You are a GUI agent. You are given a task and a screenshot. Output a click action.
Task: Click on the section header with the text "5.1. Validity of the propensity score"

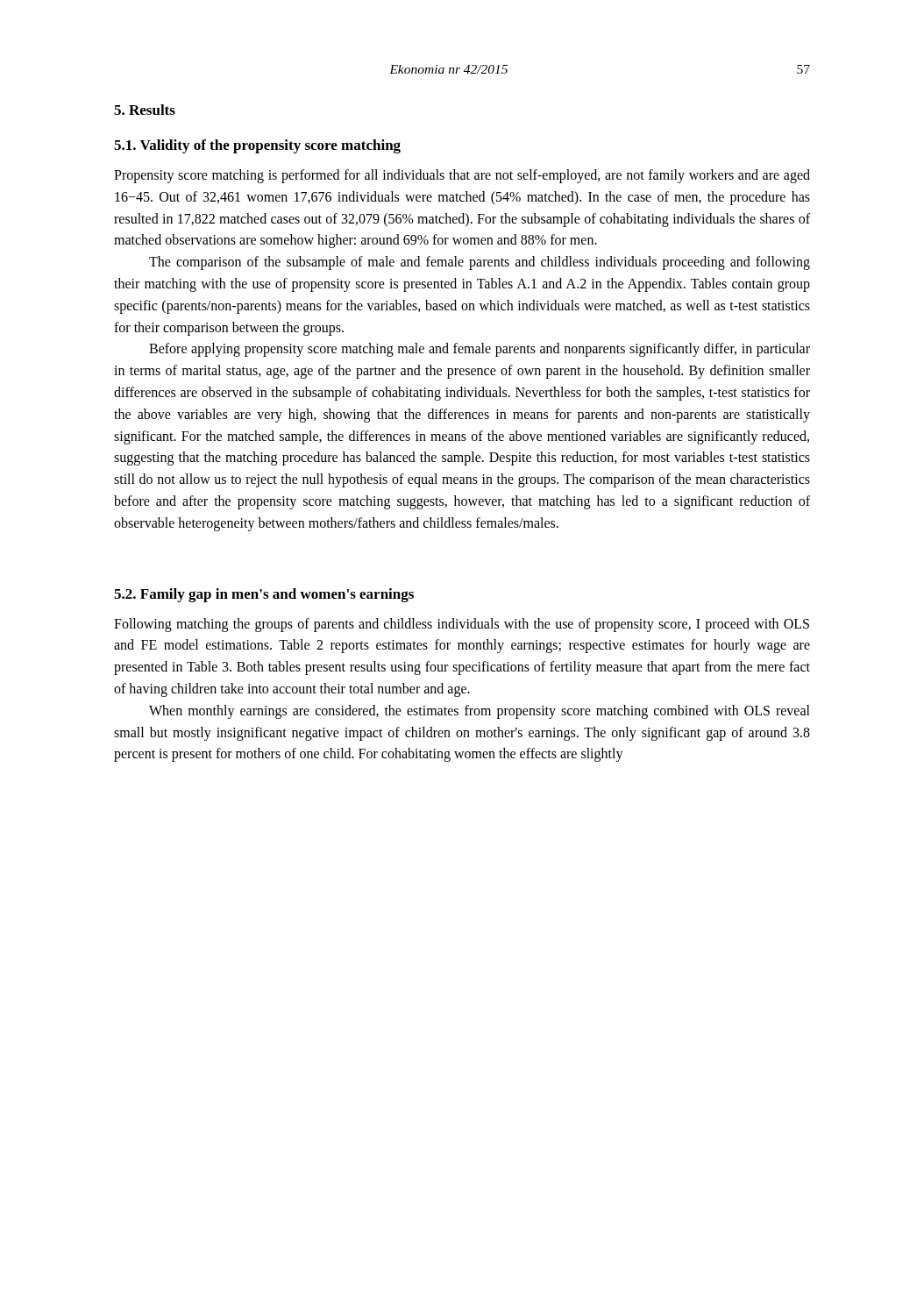click(257, 145)
